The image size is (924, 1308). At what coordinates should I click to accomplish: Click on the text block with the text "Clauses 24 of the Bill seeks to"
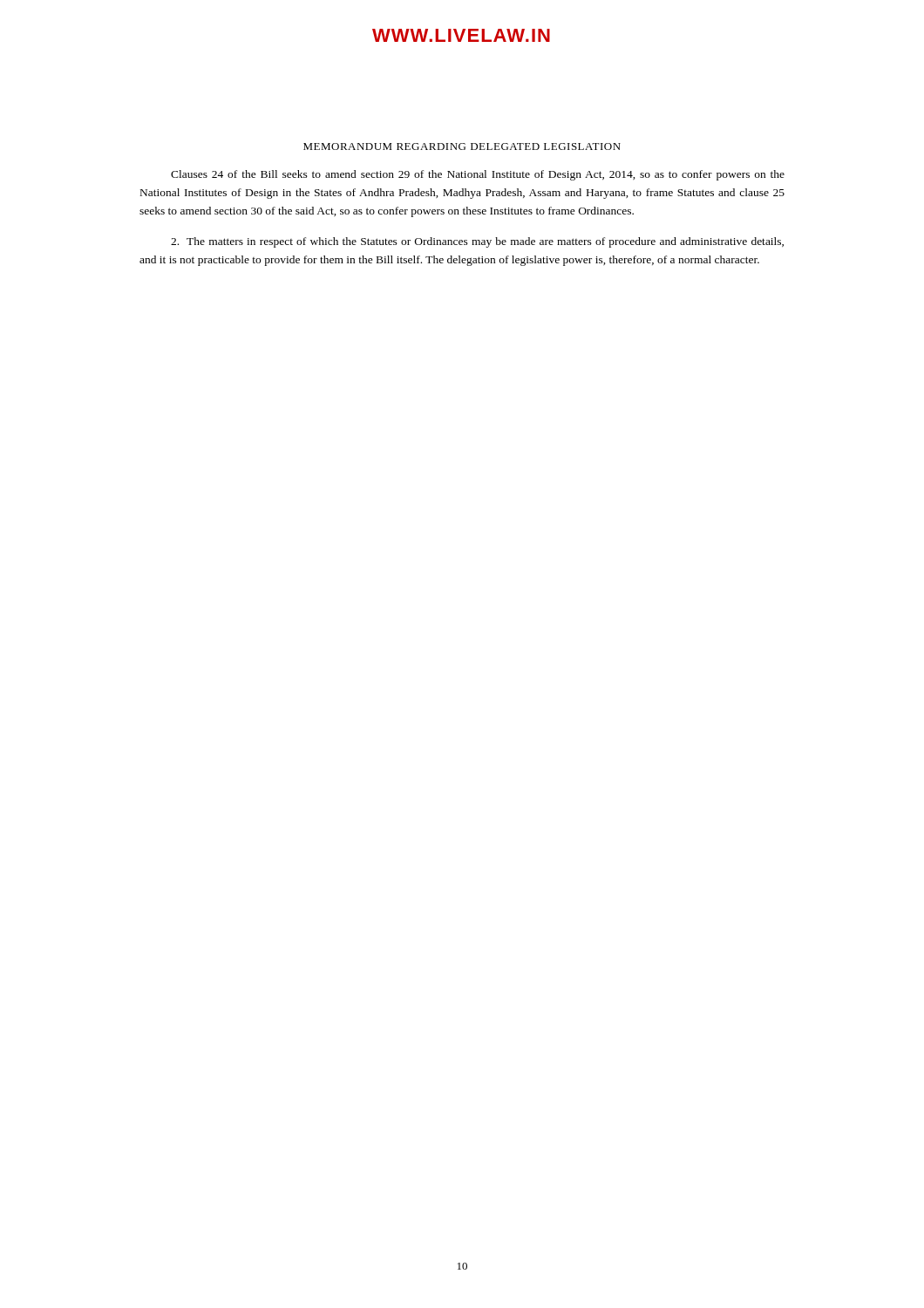(x=462, y=192)
